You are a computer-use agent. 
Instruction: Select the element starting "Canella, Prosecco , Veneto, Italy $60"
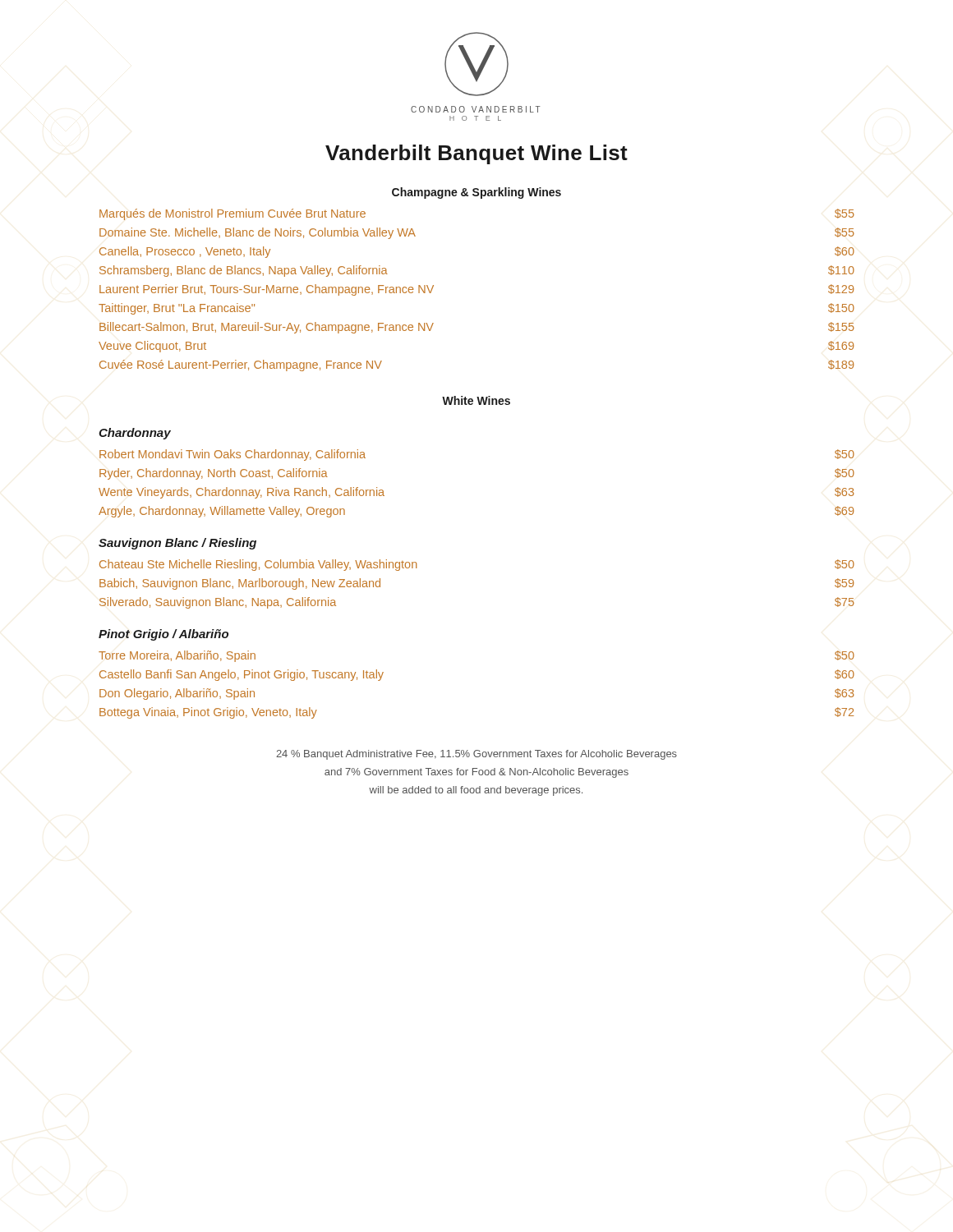184,252
